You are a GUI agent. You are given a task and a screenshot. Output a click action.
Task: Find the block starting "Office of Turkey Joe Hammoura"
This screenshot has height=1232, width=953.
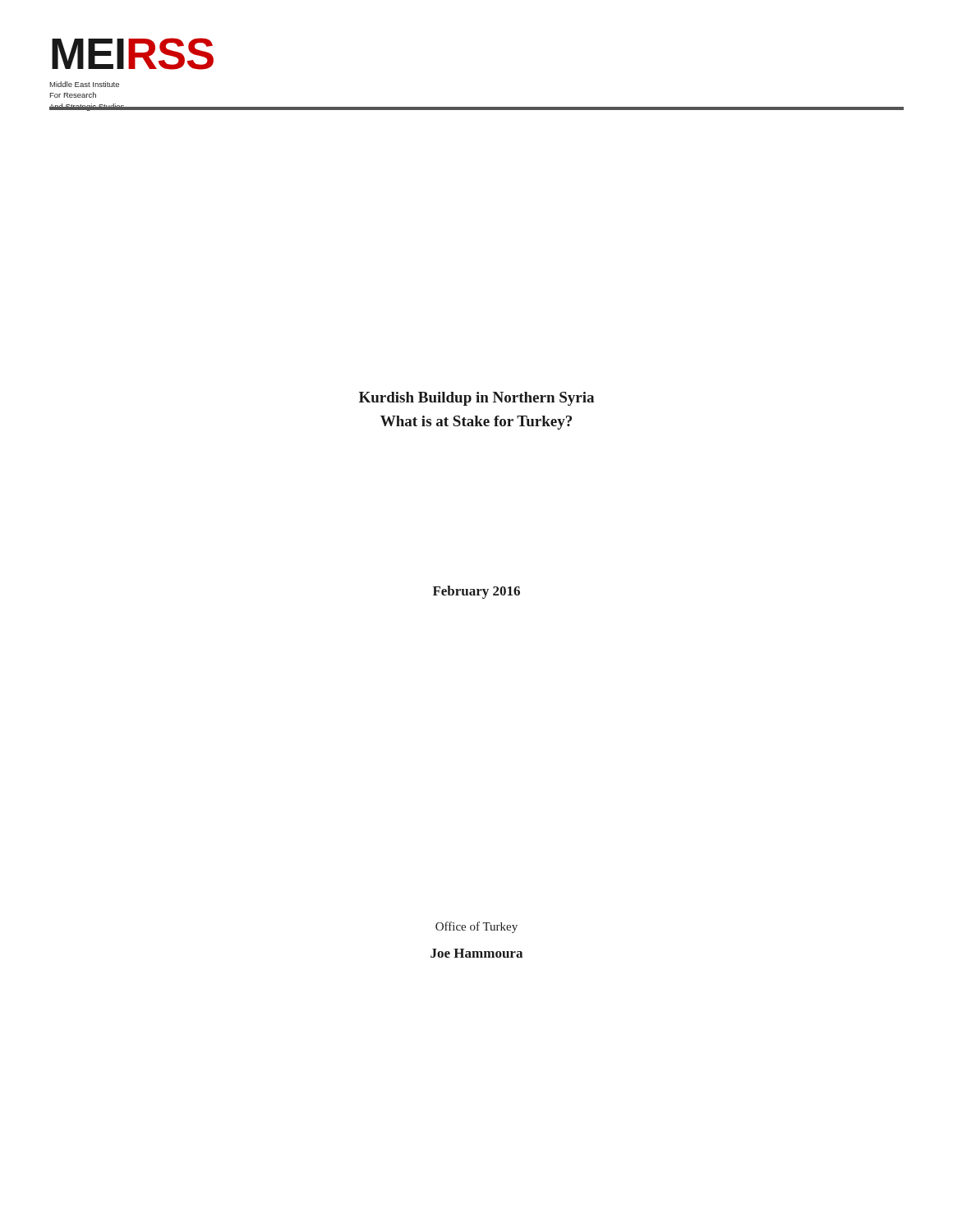[476, 941]
